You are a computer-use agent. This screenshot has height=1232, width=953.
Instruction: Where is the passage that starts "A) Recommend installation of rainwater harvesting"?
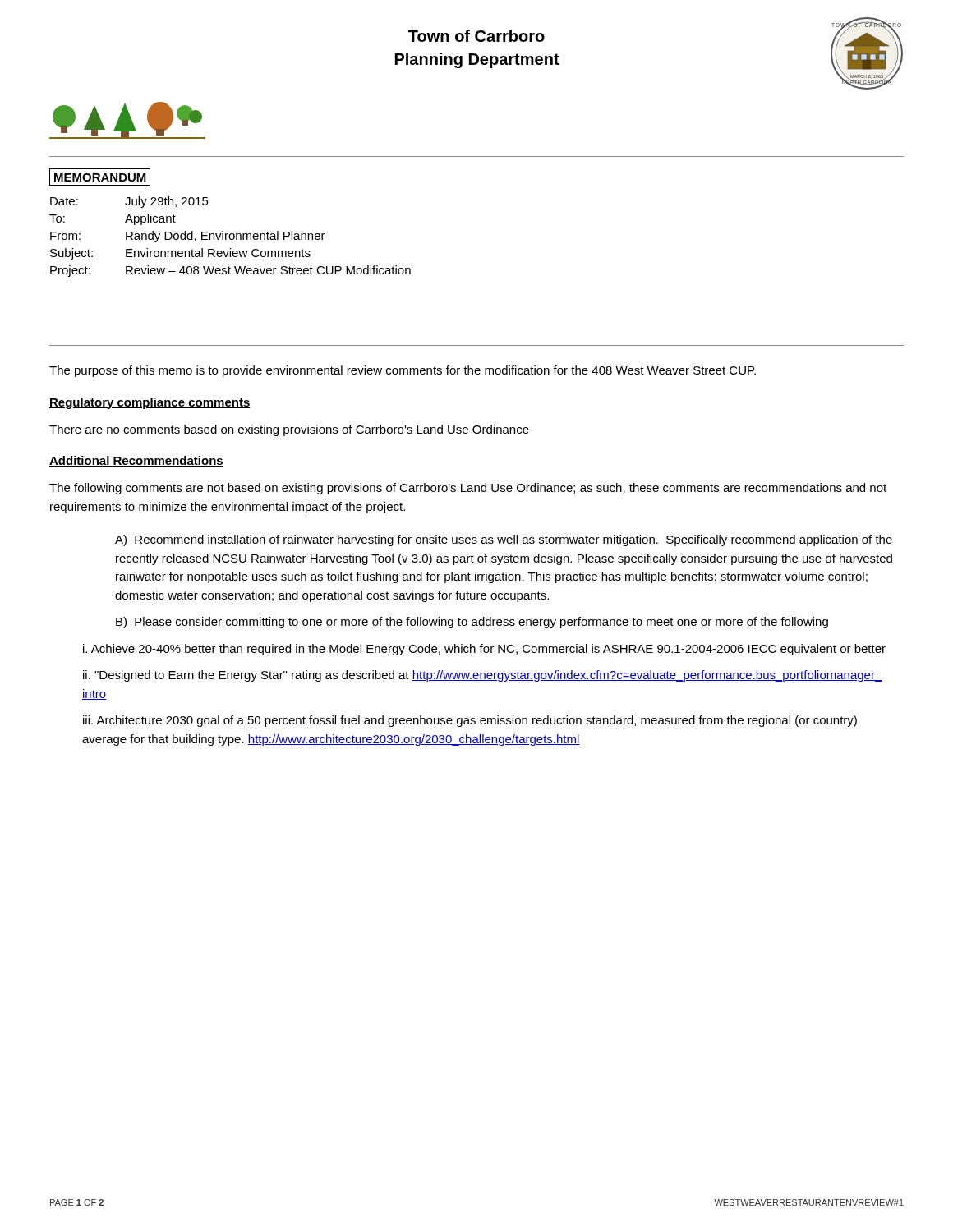[x=504, y=567]
